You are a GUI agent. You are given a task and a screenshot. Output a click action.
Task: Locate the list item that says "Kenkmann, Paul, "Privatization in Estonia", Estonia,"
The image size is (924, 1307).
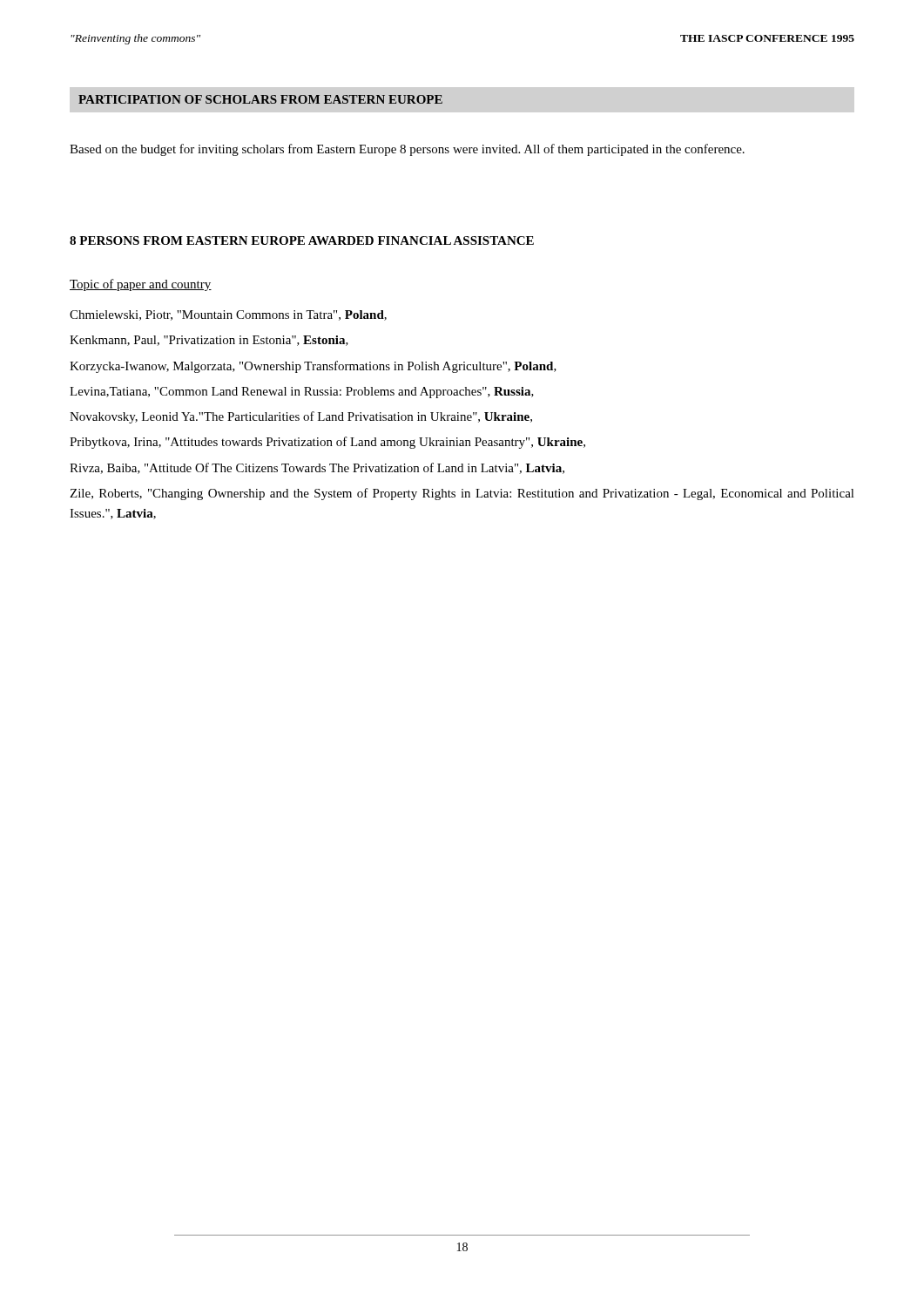(x=209, y=340)
